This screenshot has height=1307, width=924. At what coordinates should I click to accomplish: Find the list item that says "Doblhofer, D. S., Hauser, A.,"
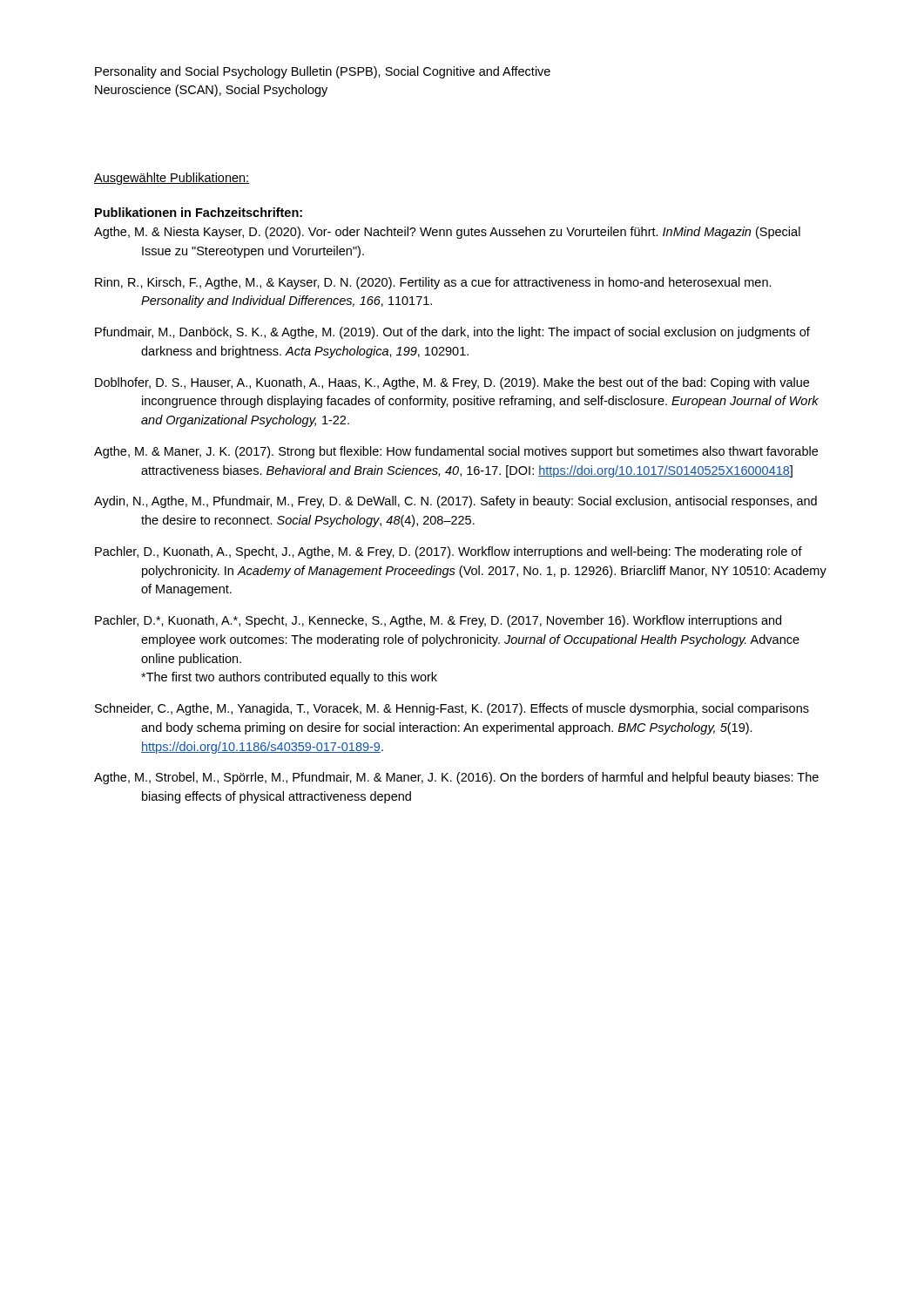click(456, 401)
